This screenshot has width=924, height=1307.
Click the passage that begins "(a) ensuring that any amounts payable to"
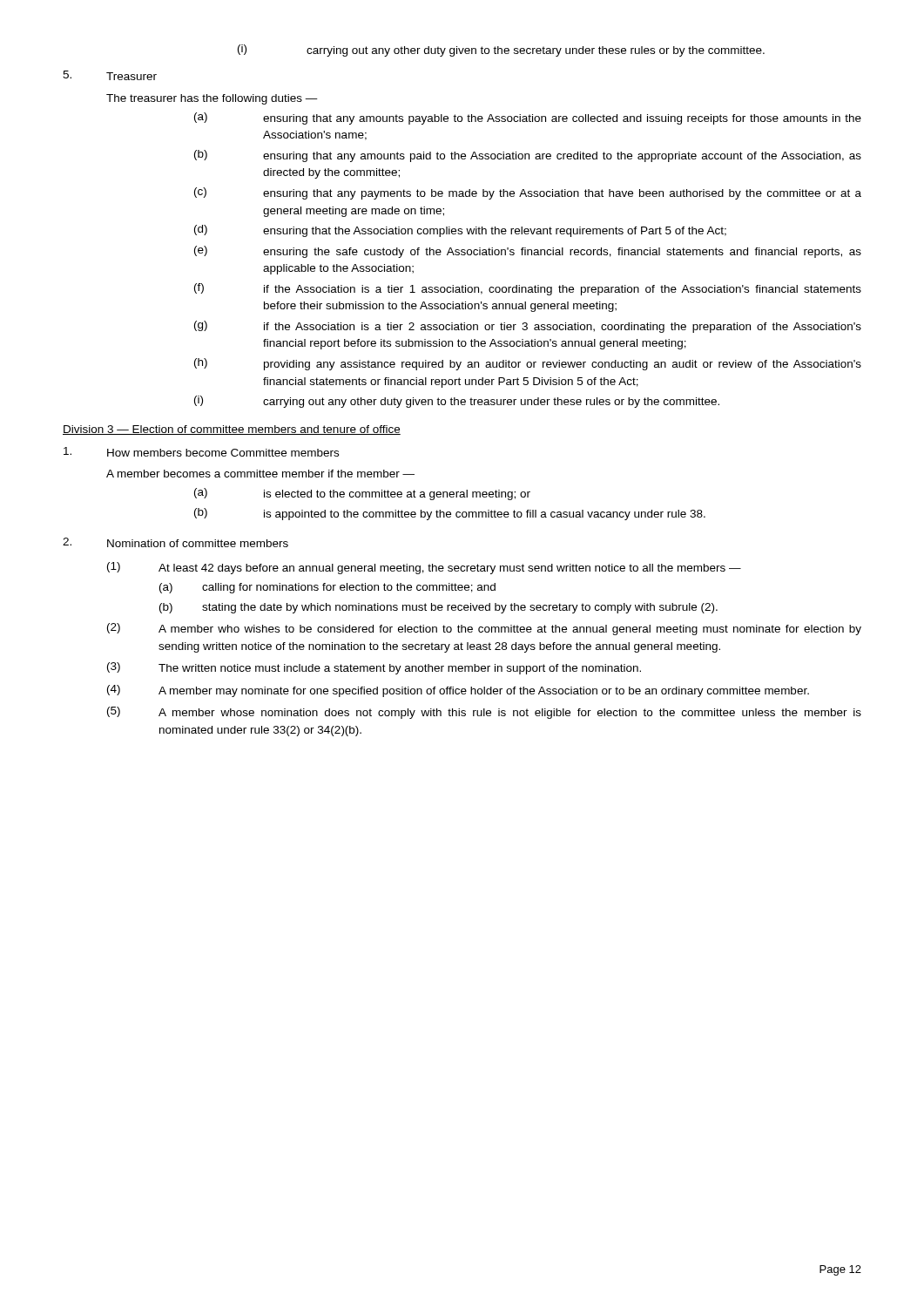(519, 127)
